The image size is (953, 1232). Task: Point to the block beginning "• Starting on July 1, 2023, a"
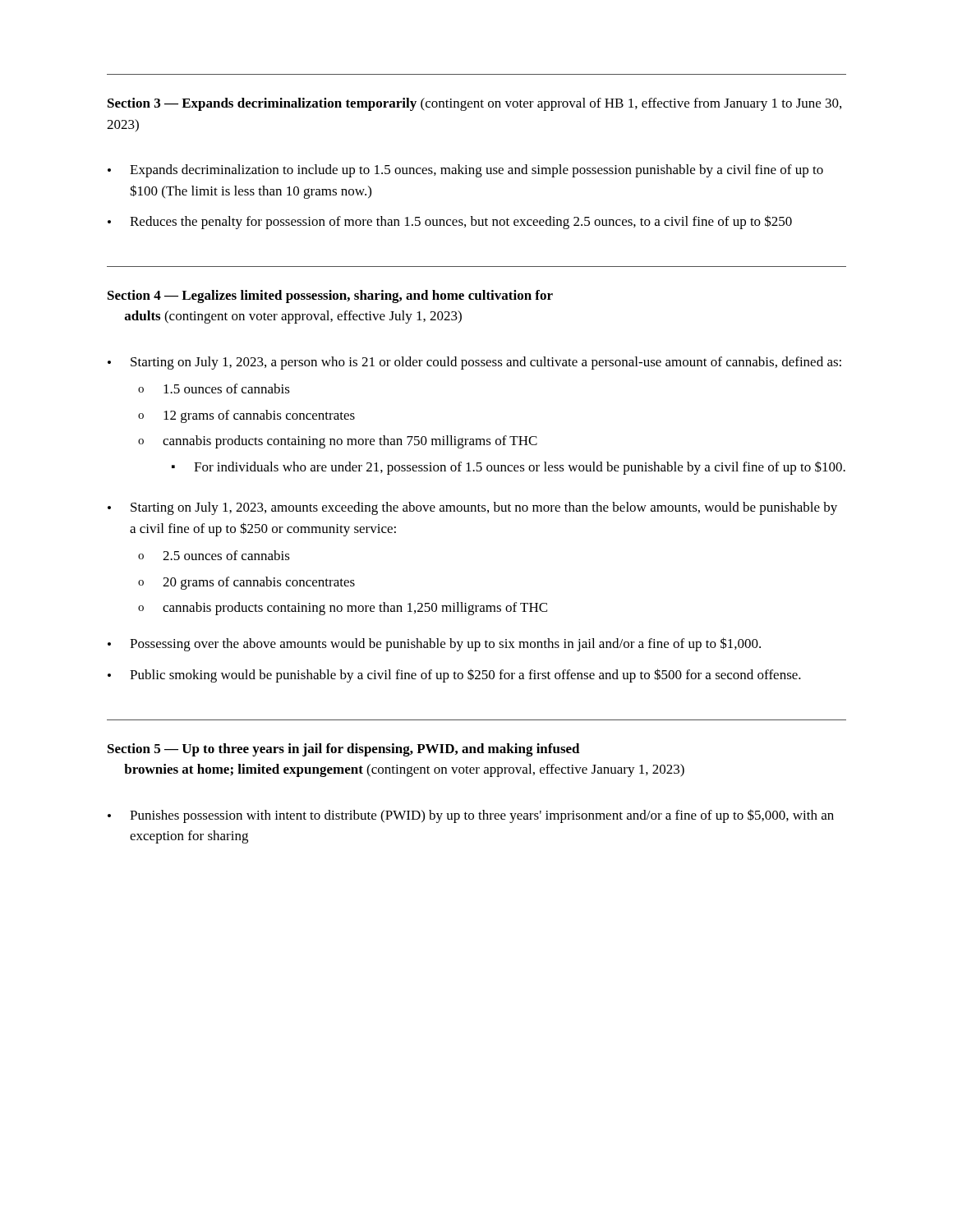pyautogui.click(x=474, y=363)
